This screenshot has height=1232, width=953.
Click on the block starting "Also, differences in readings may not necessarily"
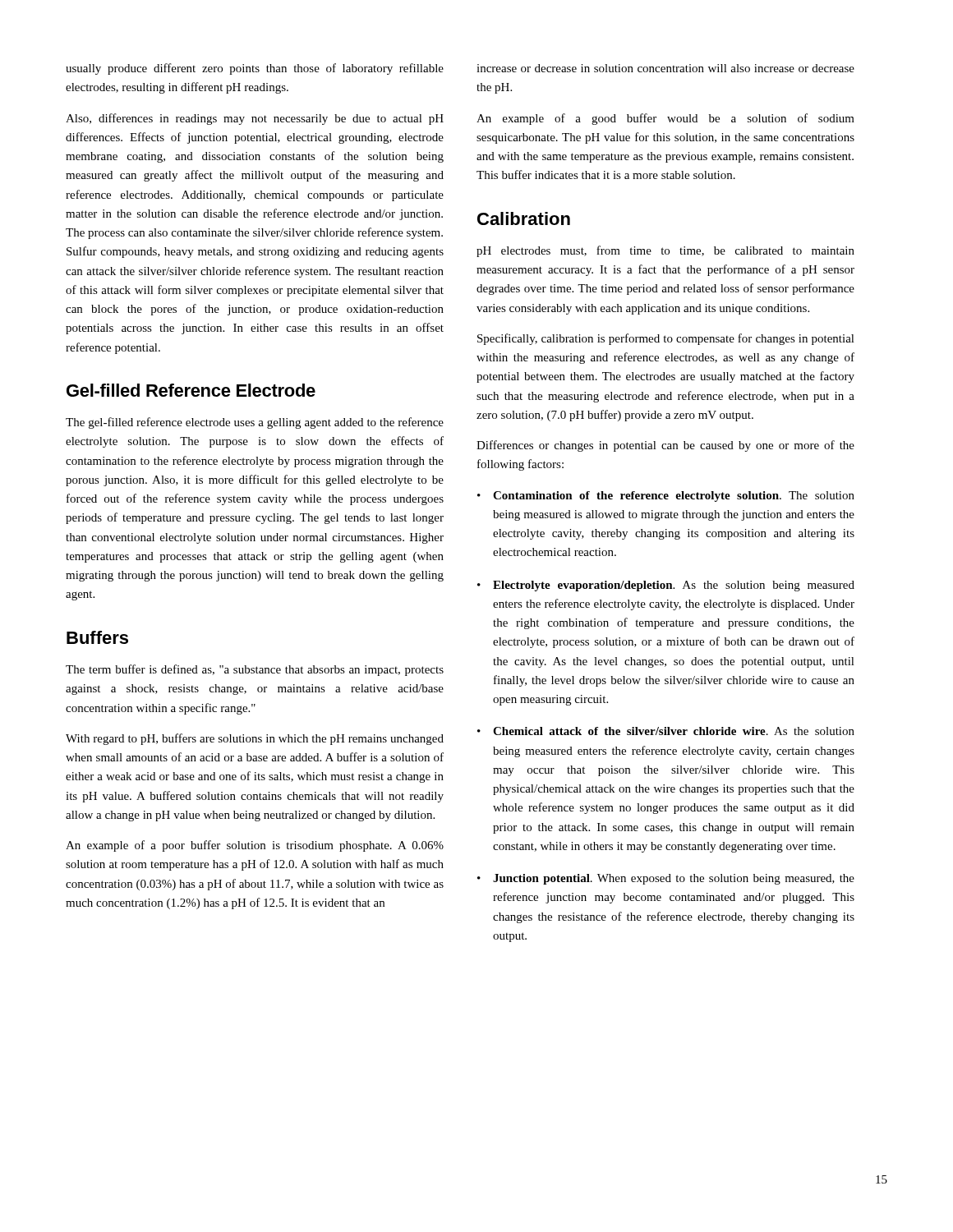point(255,233)
